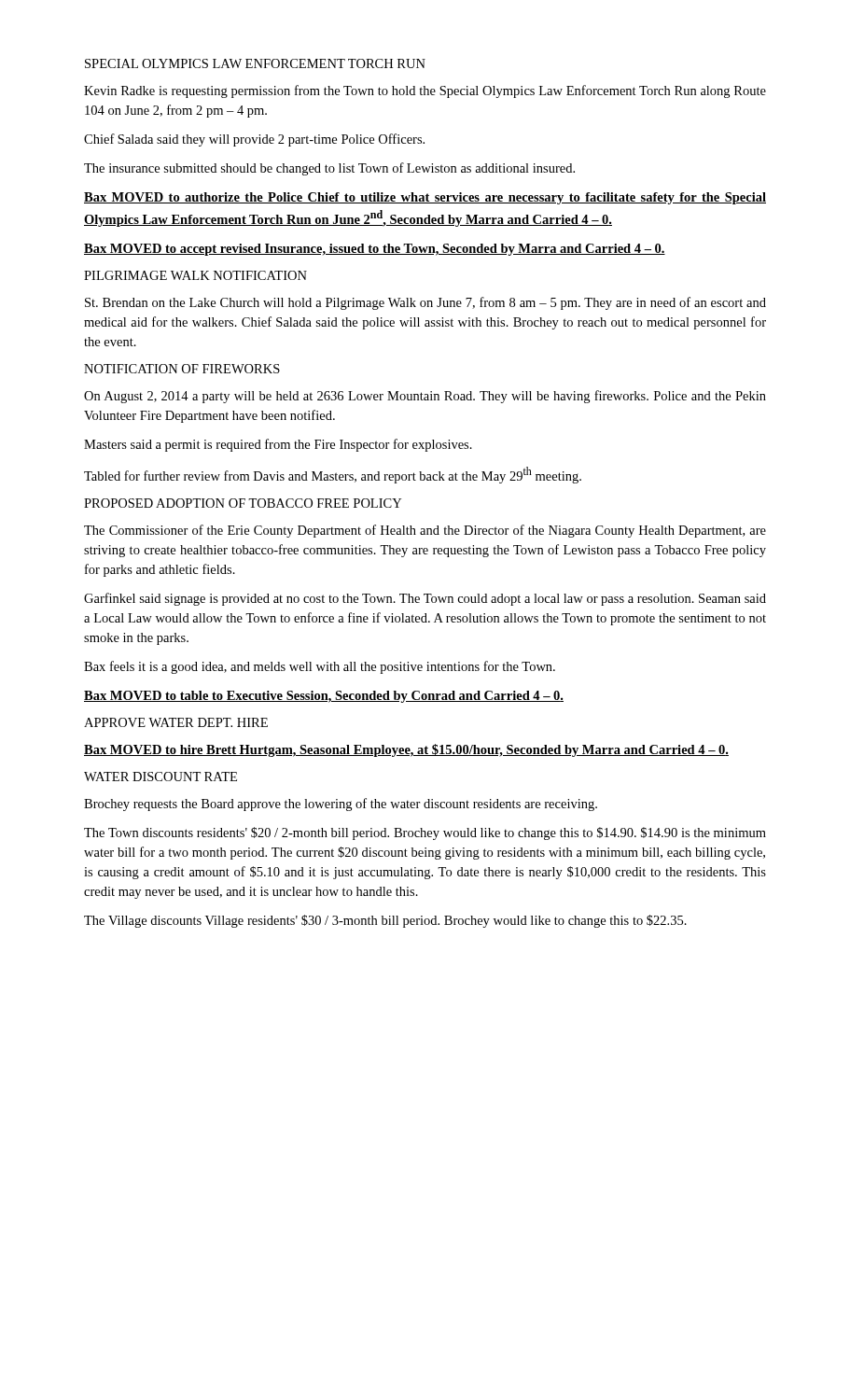
Task: Find the text starting "Chief Salada said they will provide 2"
Action: pos(255,139)
